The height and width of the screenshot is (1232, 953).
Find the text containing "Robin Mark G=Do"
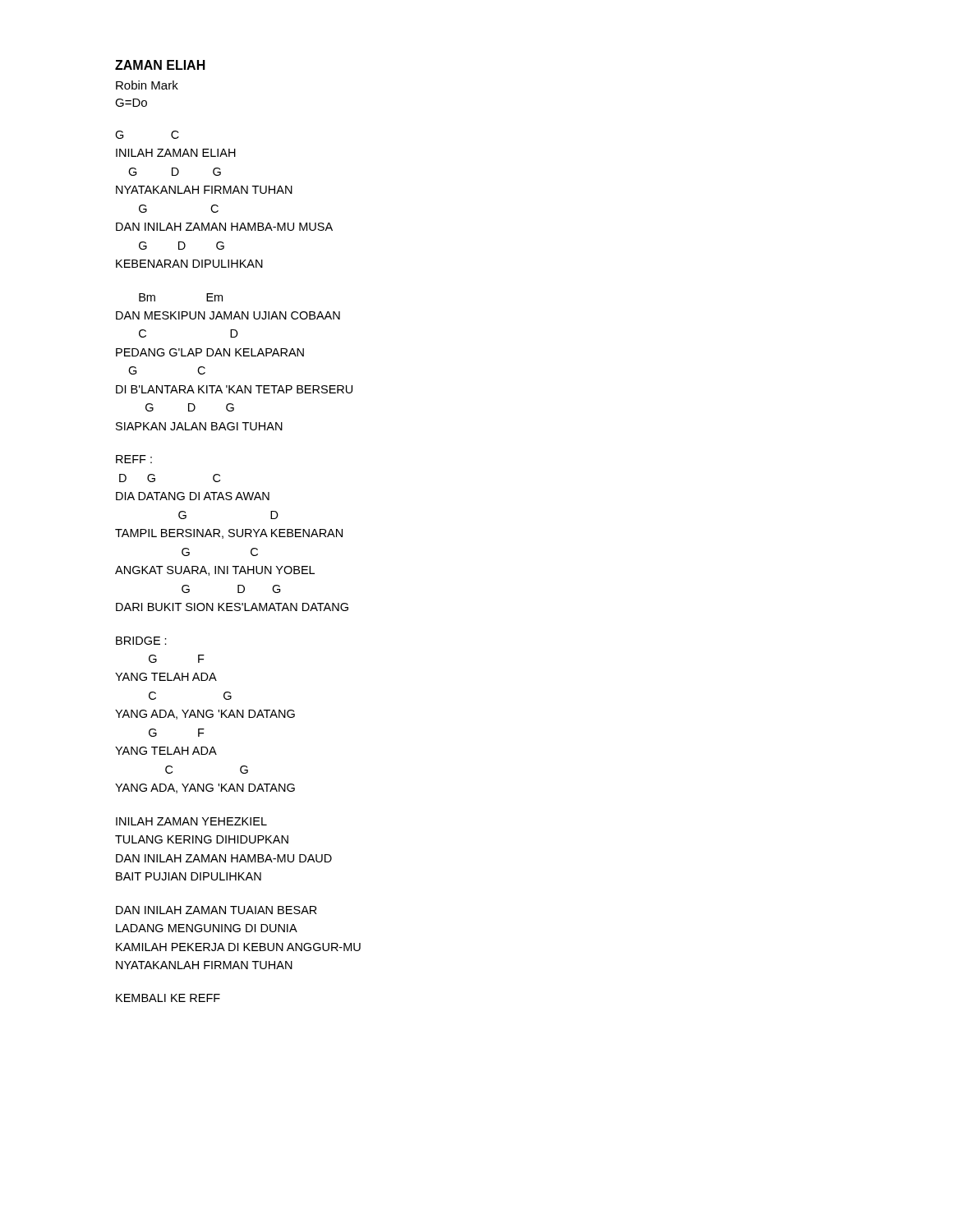click(147, 85)
